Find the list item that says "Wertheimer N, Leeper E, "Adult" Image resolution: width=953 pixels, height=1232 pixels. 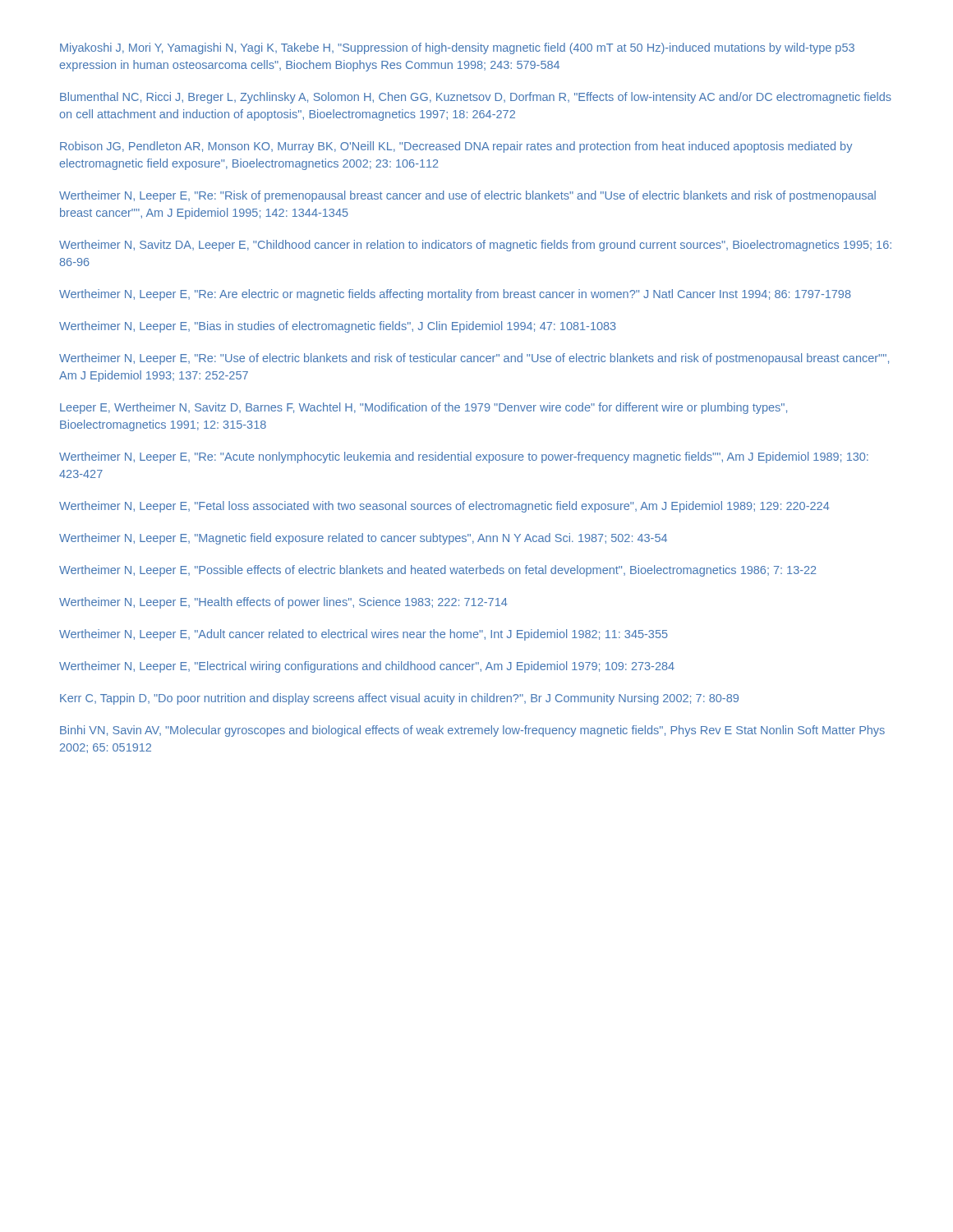364,634
